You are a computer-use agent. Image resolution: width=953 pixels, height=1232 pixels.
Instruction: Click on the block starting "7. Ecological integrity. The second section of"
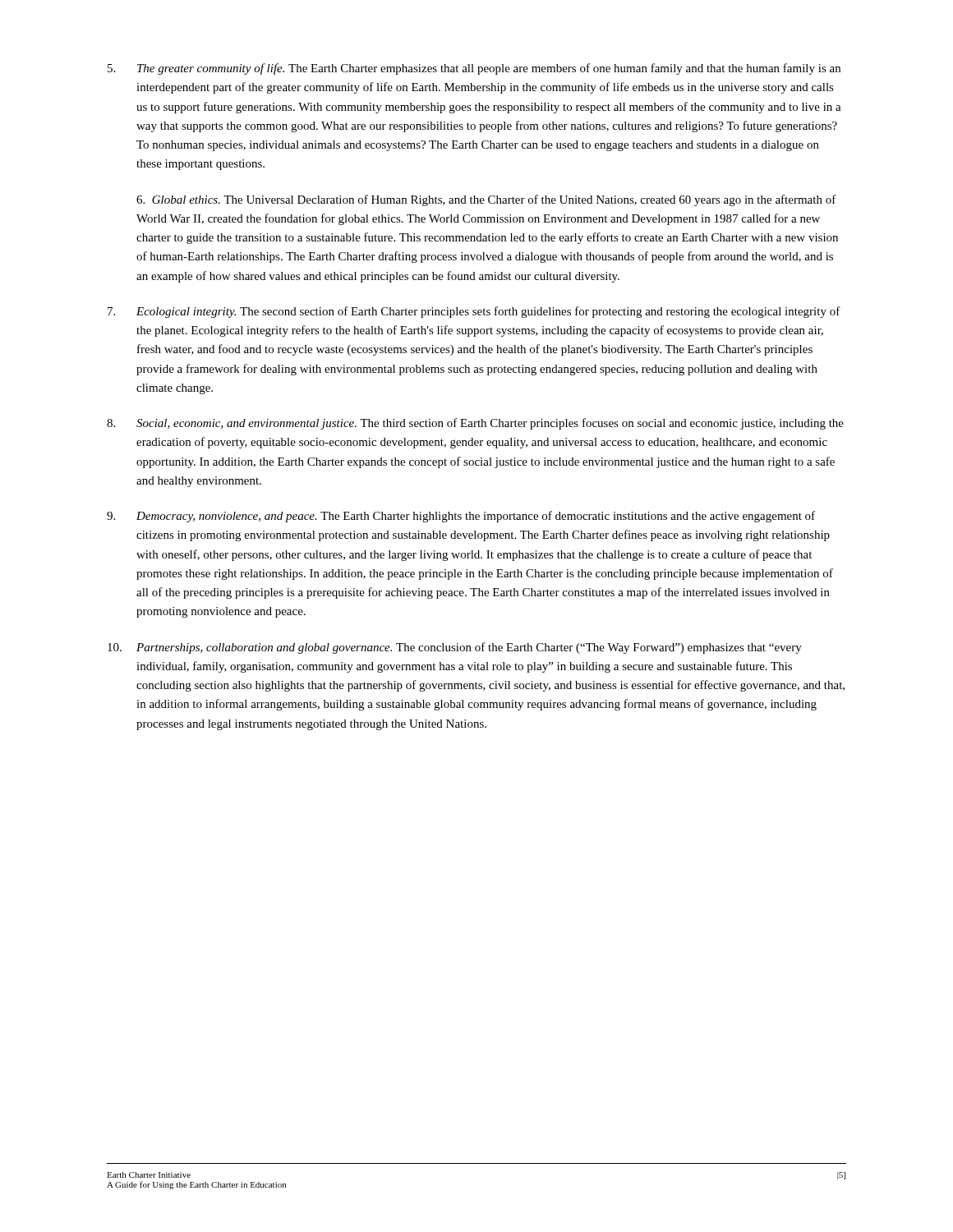click(476, 350)
